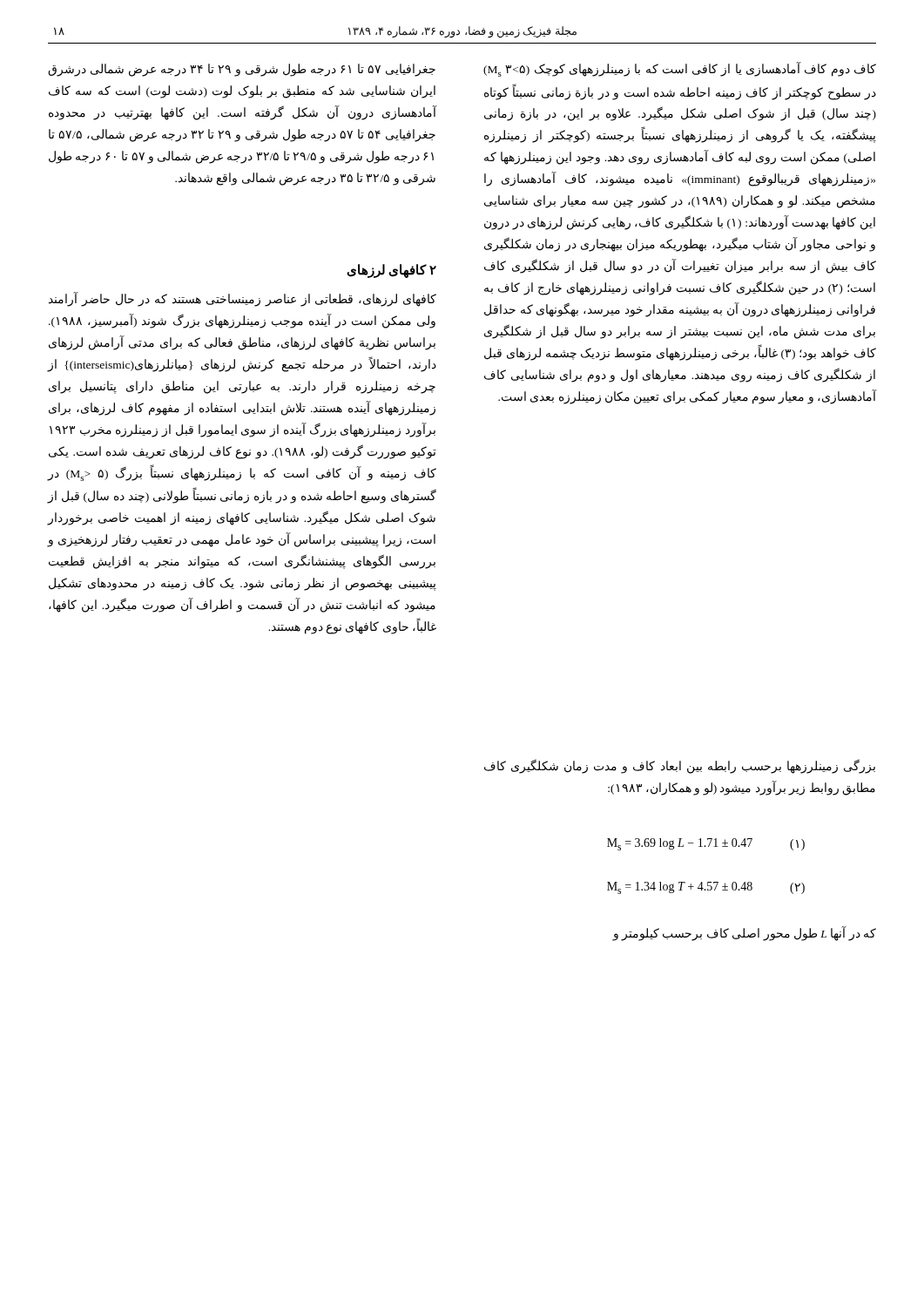The width and height of the screenshot is (924, 1307).
Task: Find the text block with the text "جغرافیایی ۵۷ تا ۶۱ درجه طول شرقی"
Action: pyautogui.click(x=242, y=124)
